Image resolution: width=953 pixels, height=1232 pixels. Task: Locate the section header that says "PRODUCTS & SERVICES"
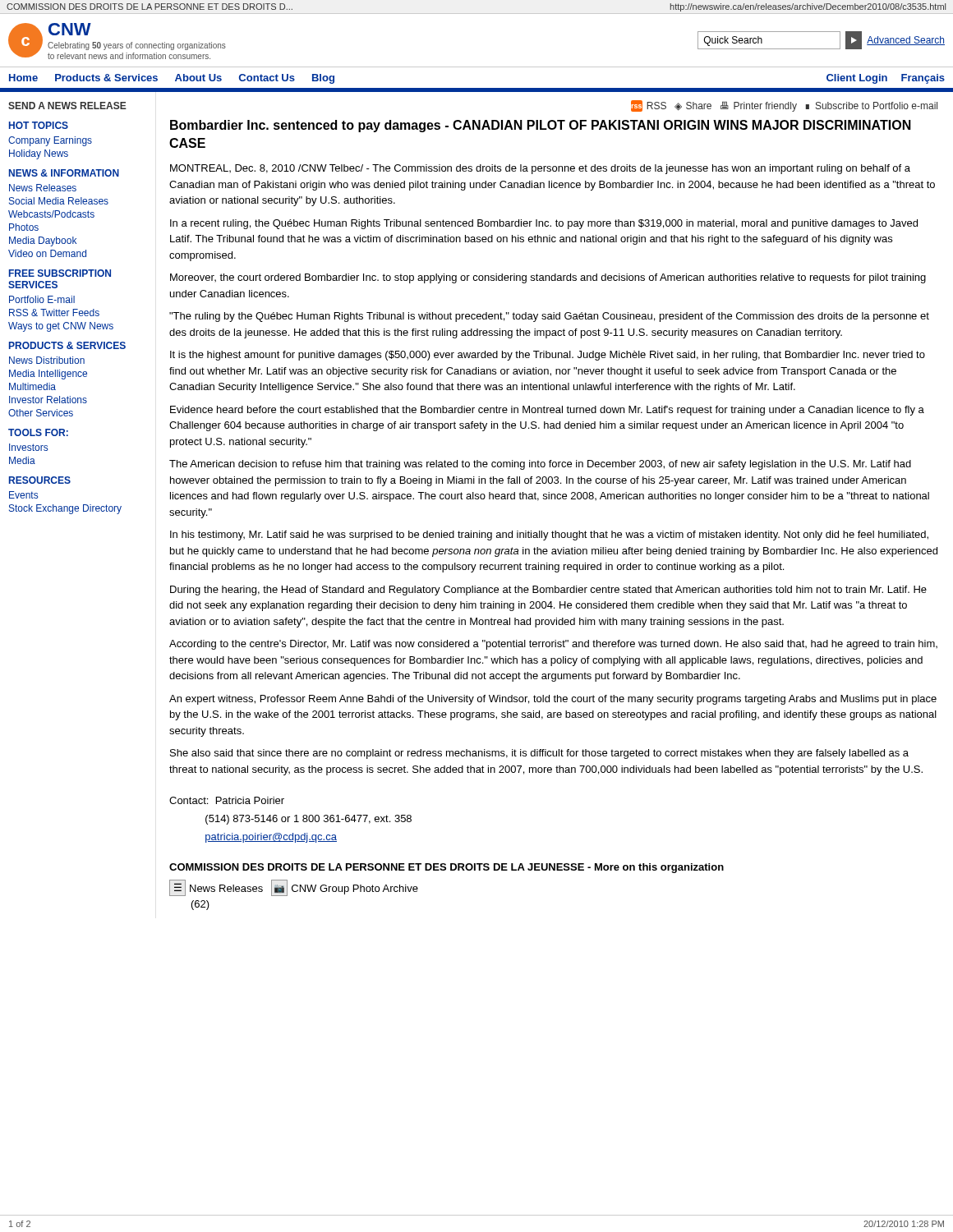[67, 346]
